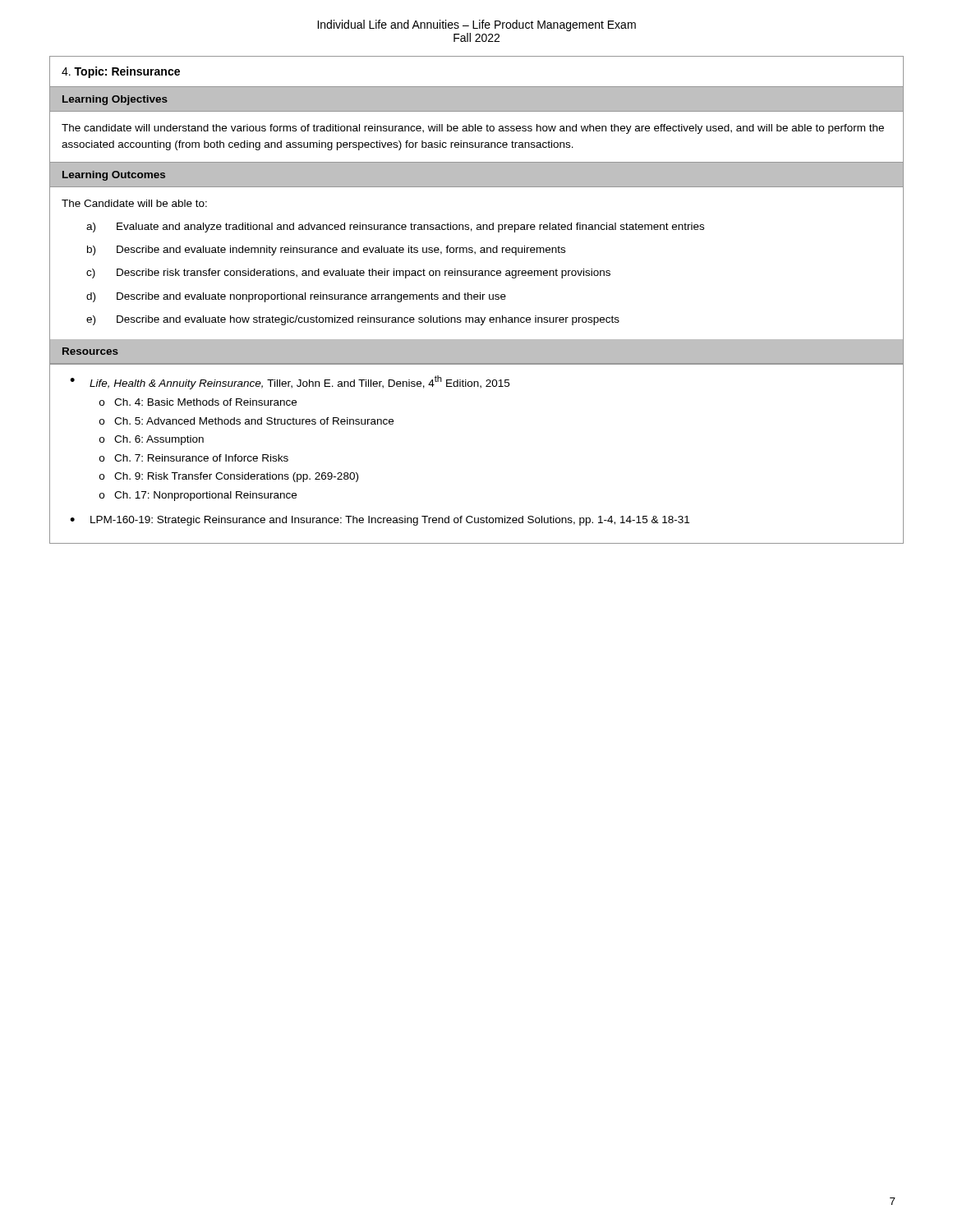Find the section header containing "4. Topic: Reinsurance"
The width and height of the screenshot is (953, 1232).
coord(121,71)
